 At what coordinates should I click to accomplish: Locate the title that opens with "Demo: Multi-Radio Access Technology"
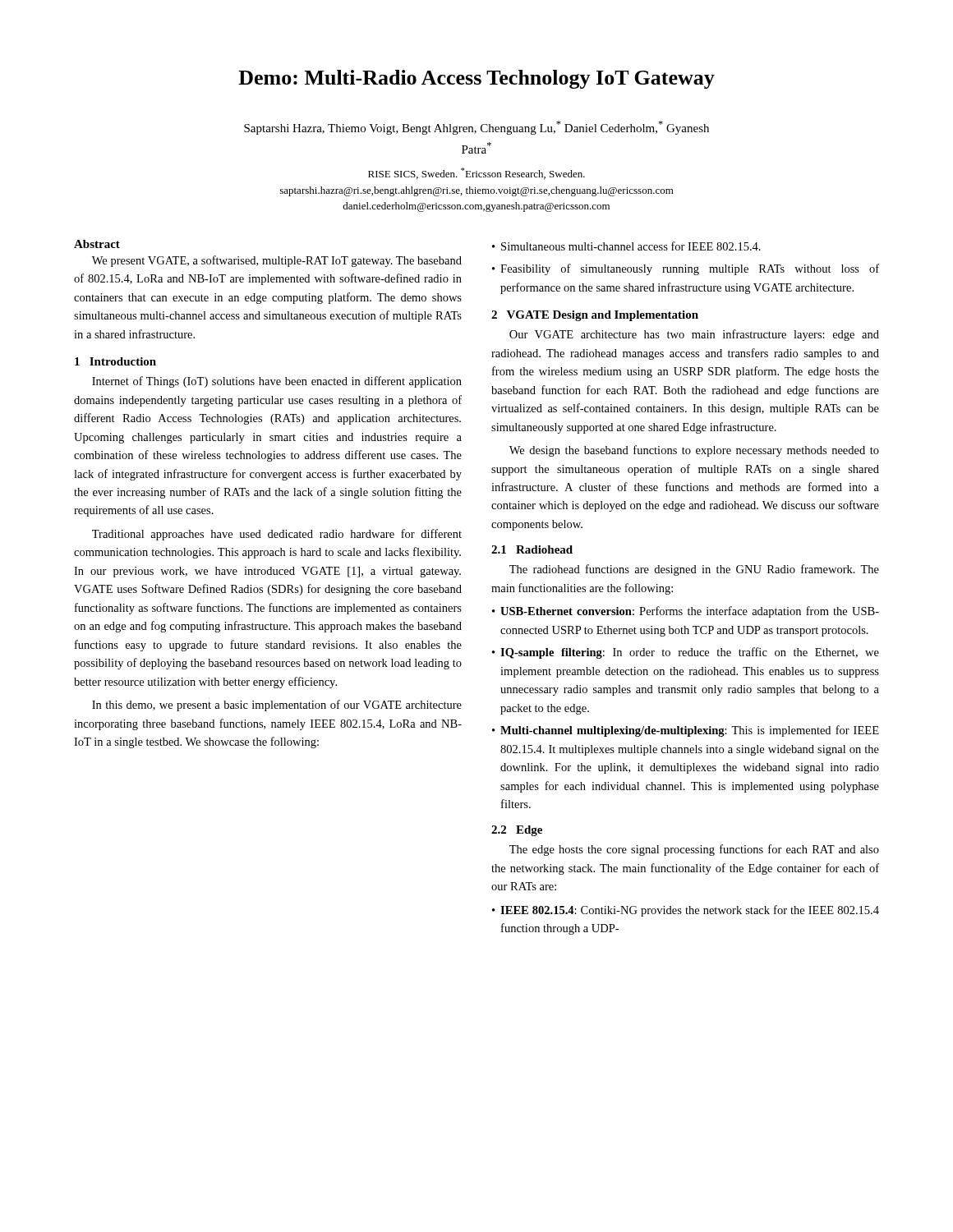(476, 78)
